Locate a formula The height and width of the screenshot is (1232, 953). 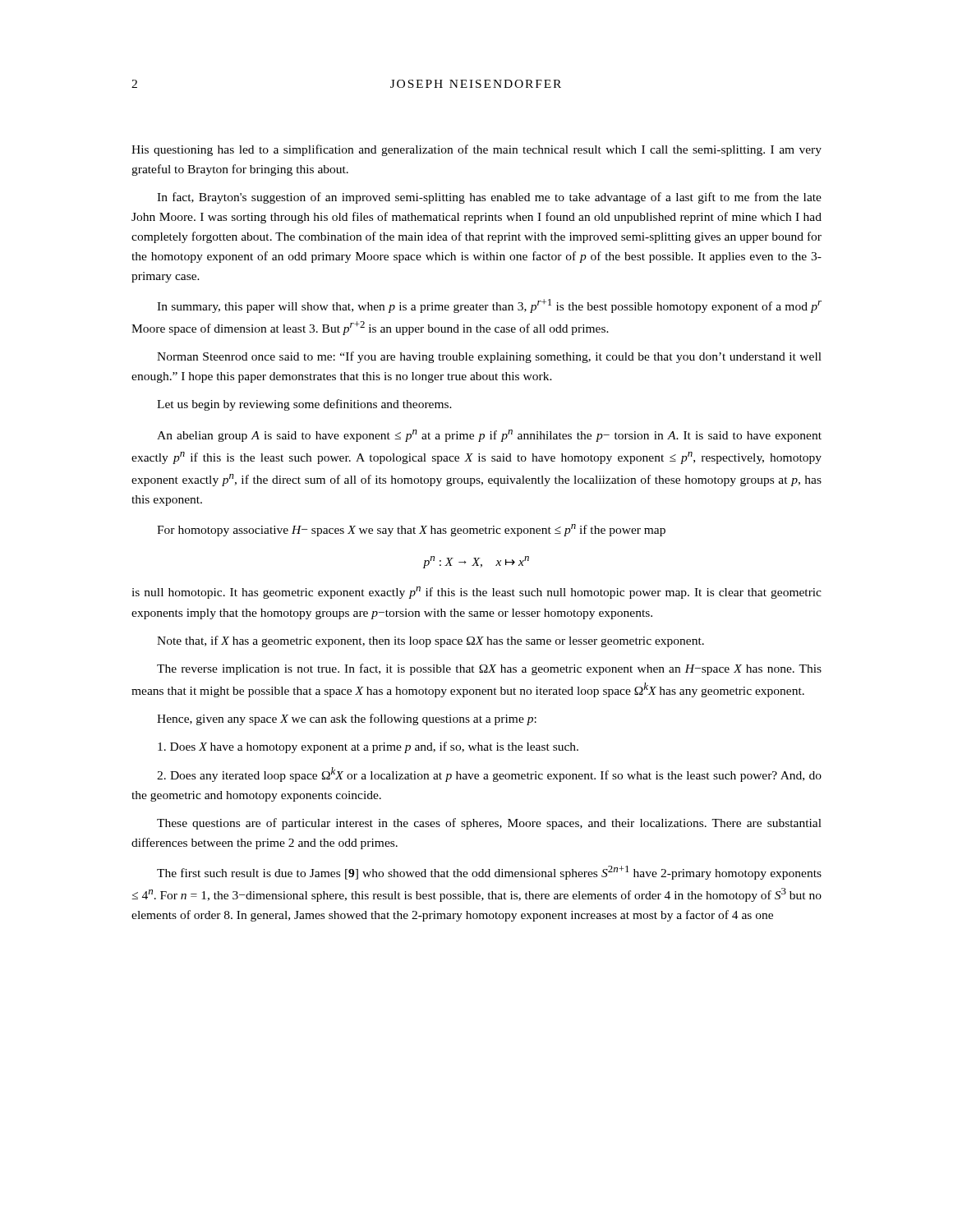point(476,560)
